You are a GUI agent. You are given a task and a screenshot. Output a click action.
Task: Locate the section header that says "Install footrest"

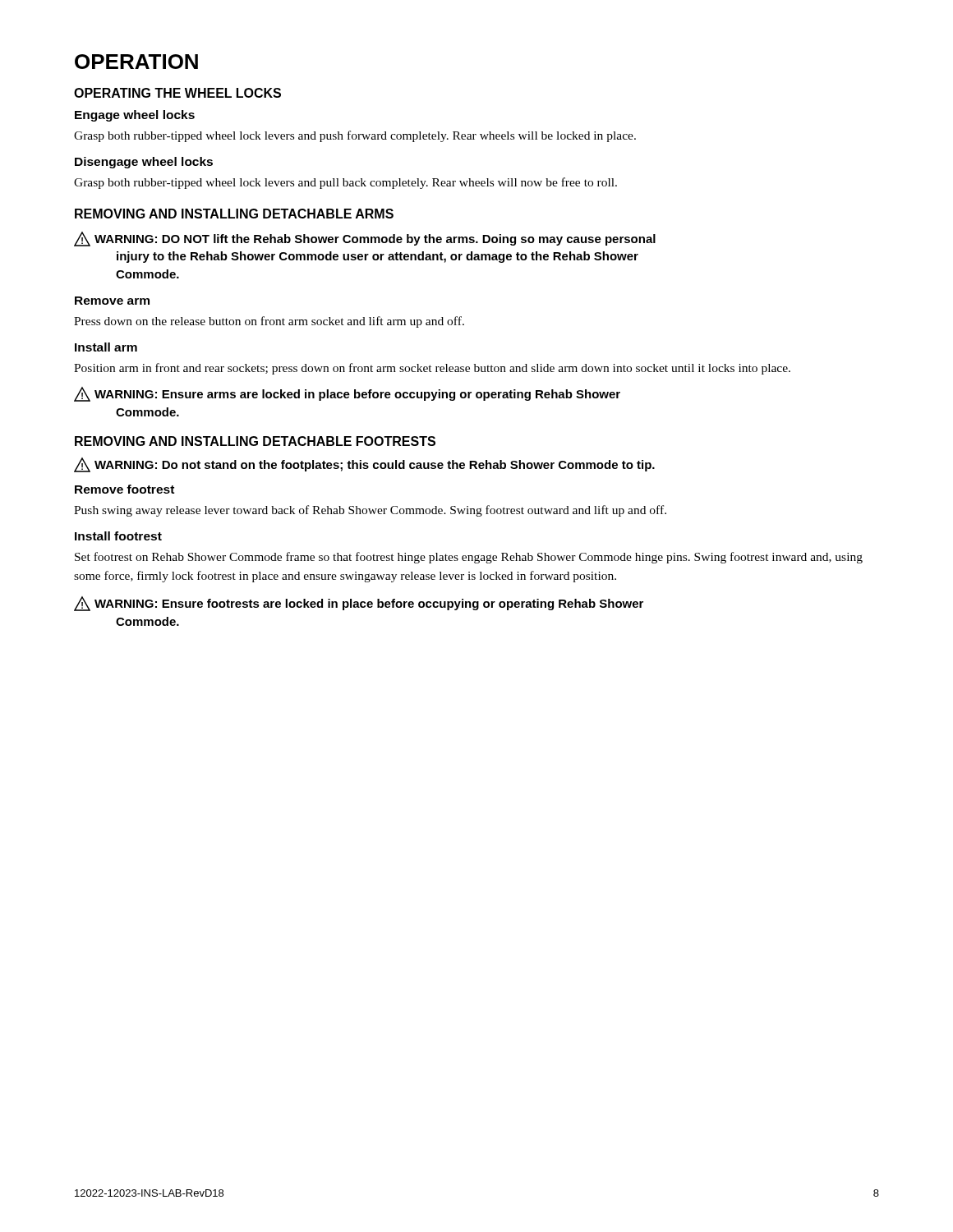pos(118,536)
